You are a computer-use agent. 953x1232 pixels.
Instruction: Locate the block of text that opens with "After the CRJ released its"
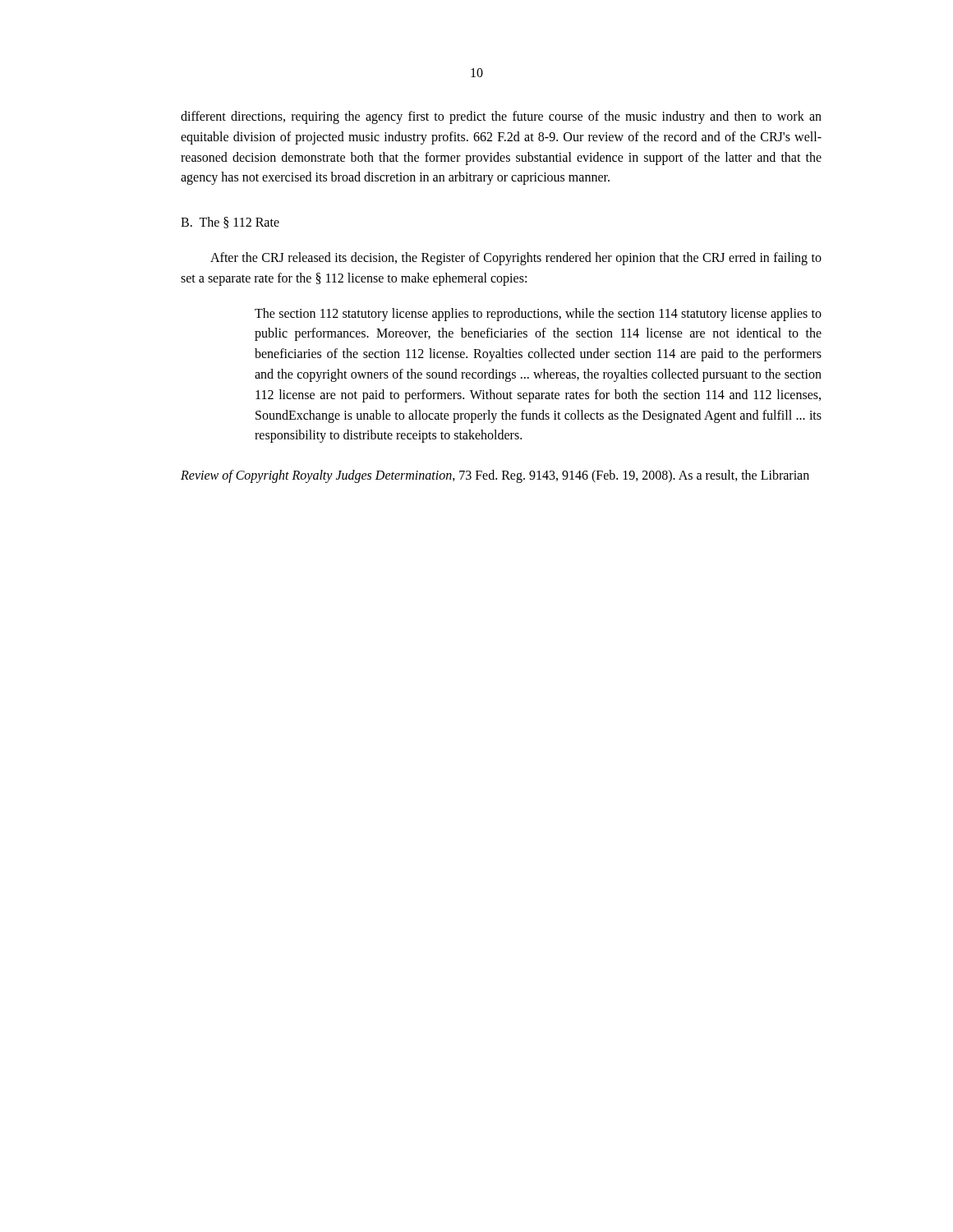[x=501, y=268]
